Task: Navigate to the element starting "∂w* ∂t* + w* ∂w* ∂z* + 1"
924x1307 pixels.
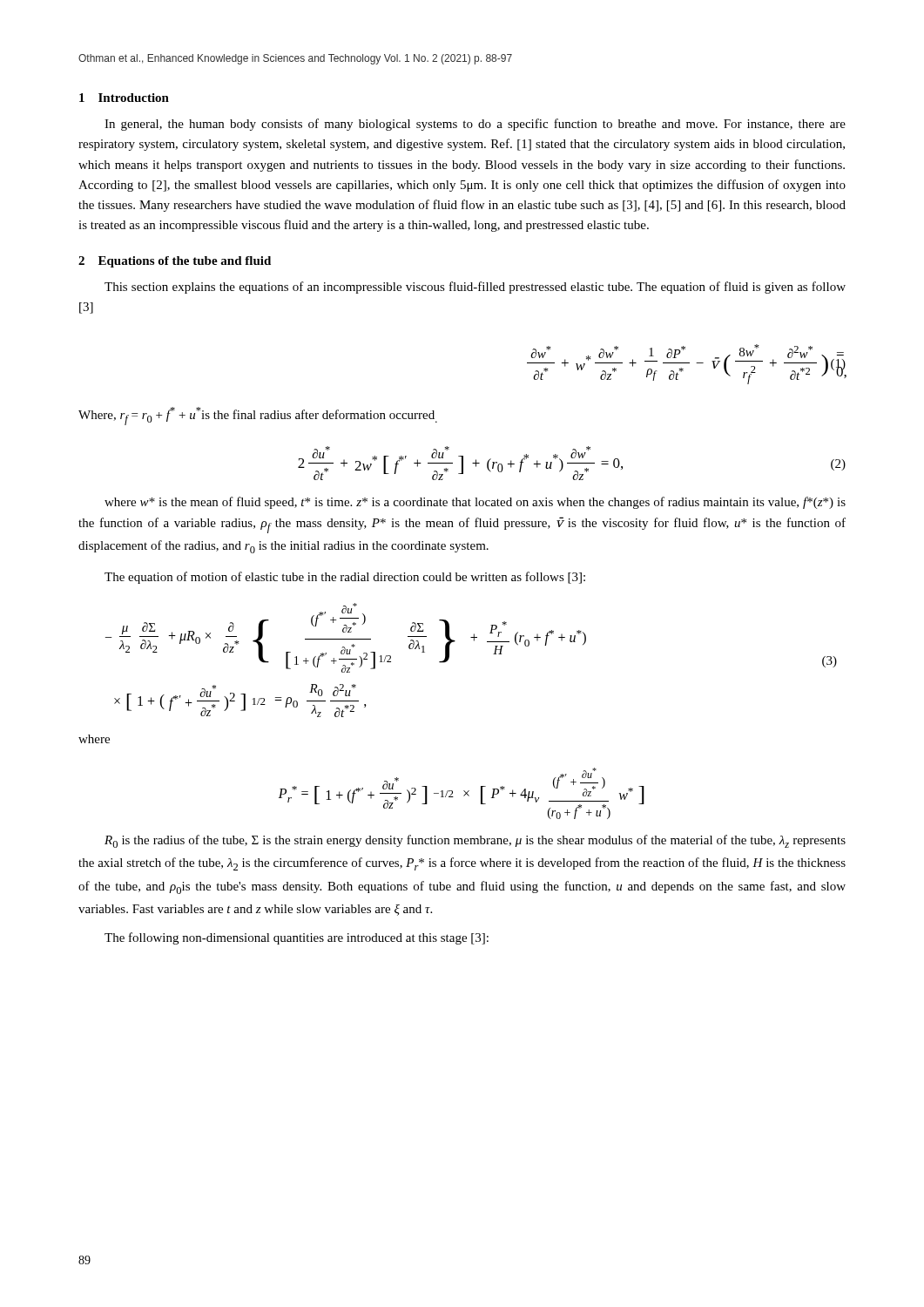Action: [x=687, y=364]
